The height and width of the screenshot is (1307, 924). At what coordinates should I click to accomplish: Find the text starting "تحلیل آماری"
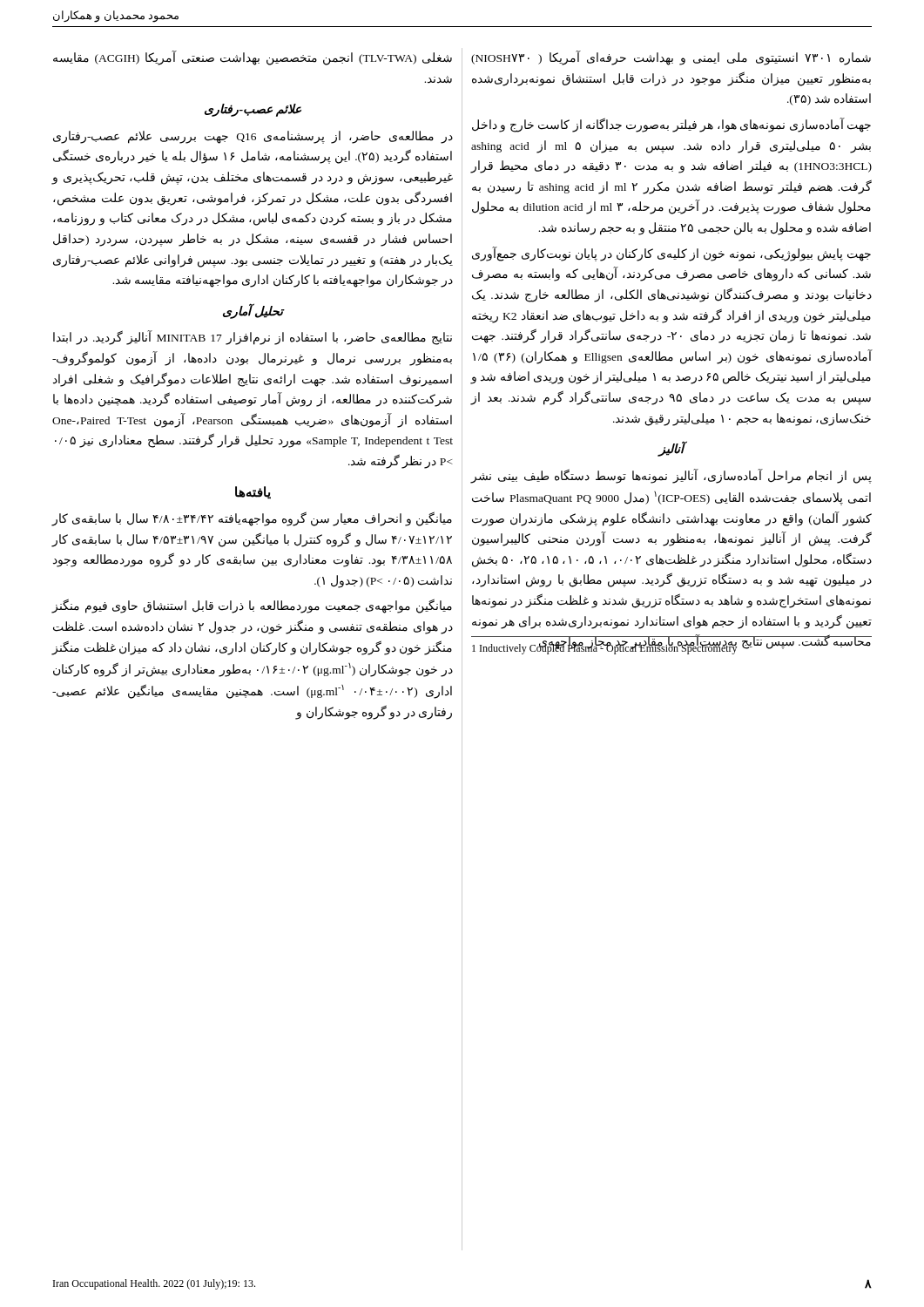253,311
